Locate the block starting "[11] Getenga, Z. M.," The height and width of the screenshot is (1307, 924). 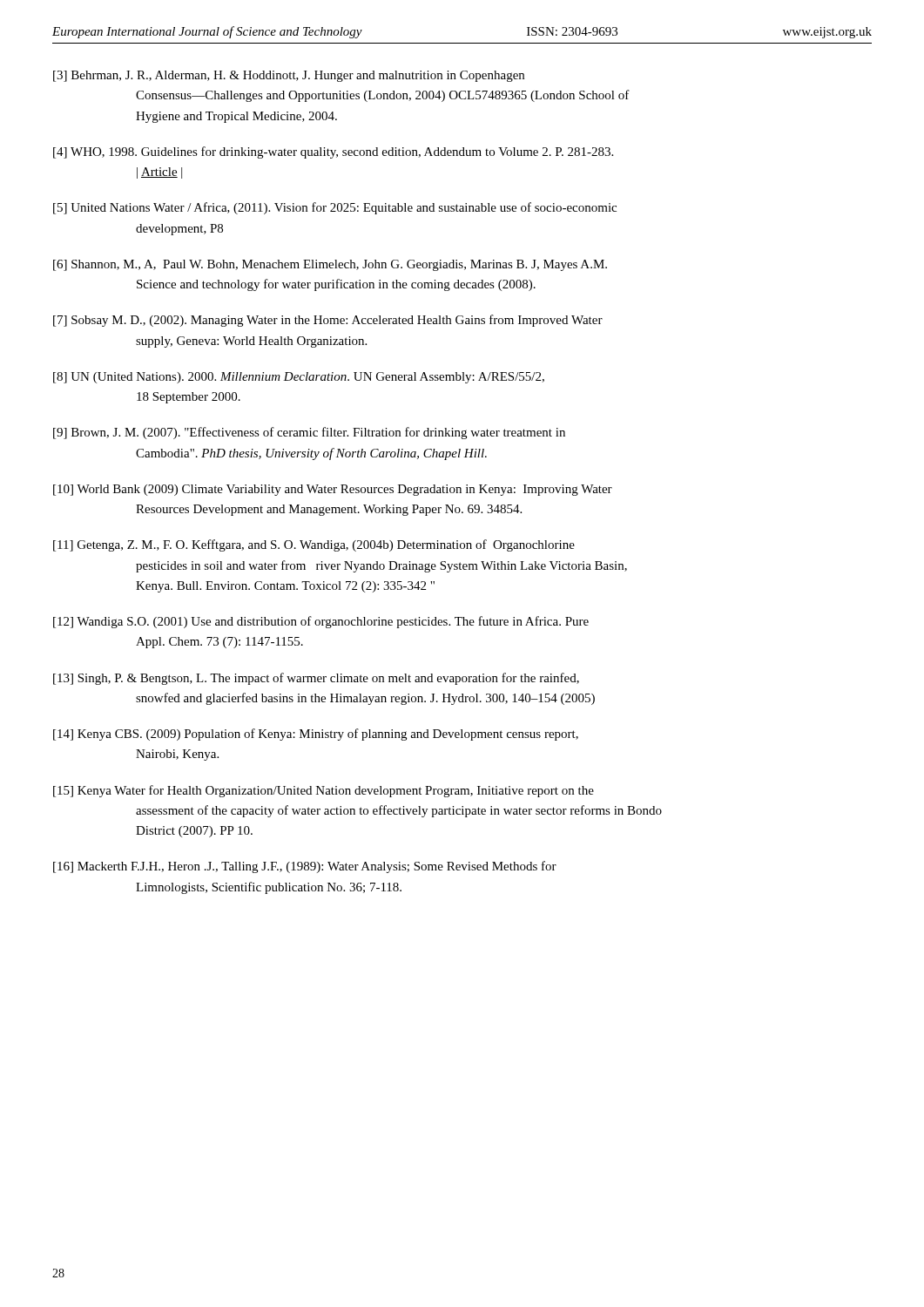click(462, 566)
